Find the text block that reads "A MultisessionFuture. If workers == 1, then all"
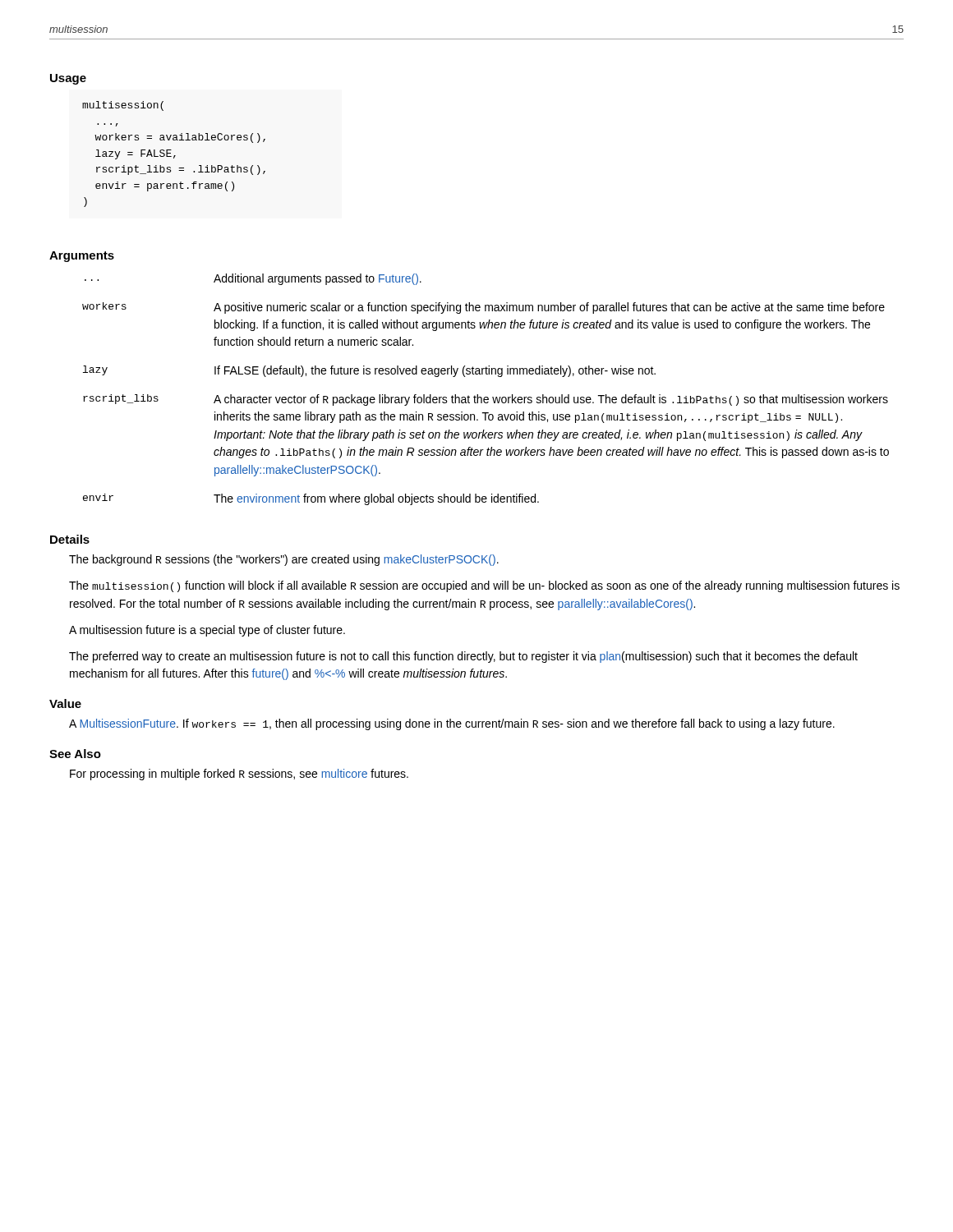Viewport: 953px width, 1232px height. point(452,724)
